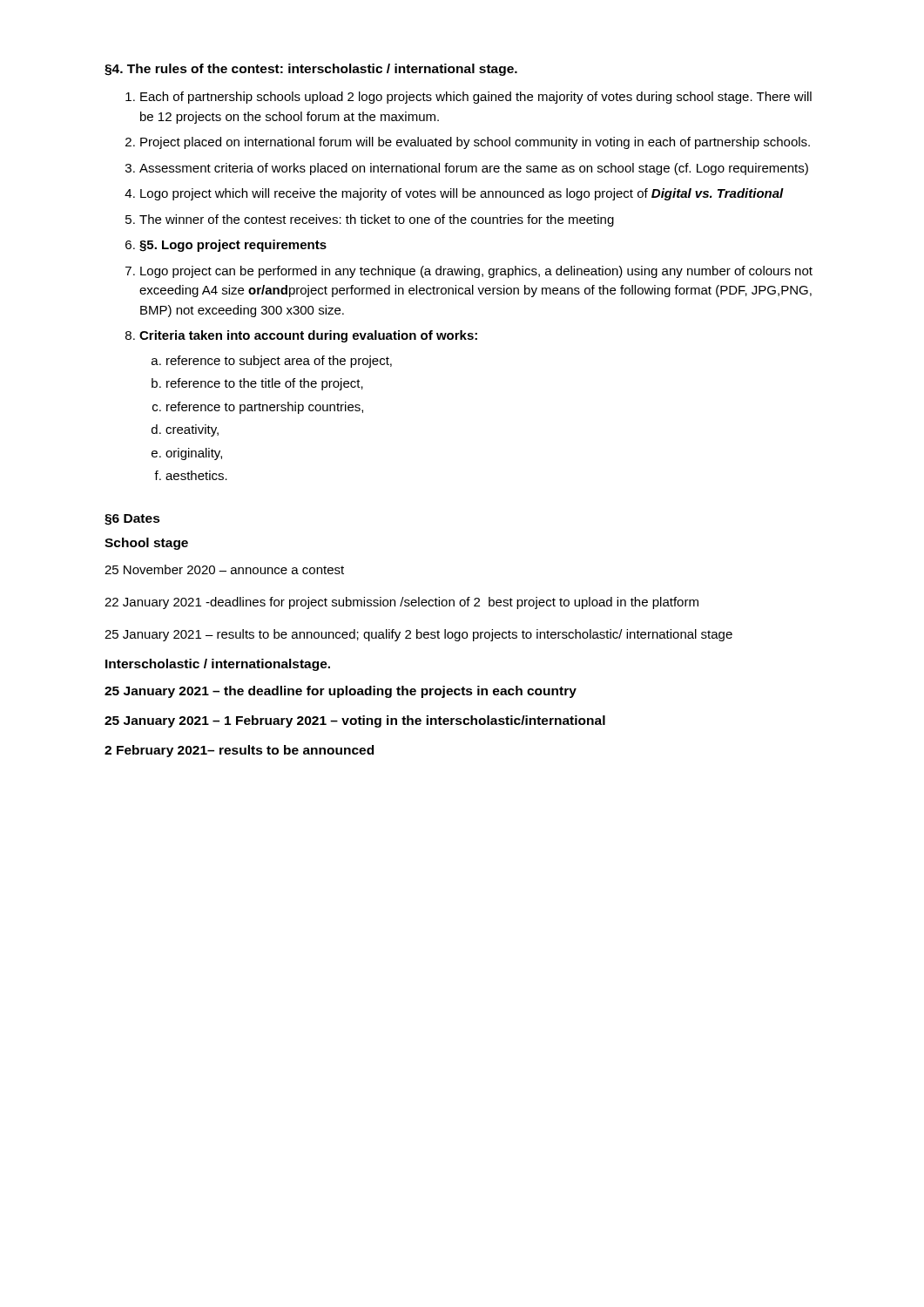The width and height of the screenshot is (924, 1307).
Task: Click the passage that begins "The winner of the contest receives:"
Action: (x=377, y=219)
